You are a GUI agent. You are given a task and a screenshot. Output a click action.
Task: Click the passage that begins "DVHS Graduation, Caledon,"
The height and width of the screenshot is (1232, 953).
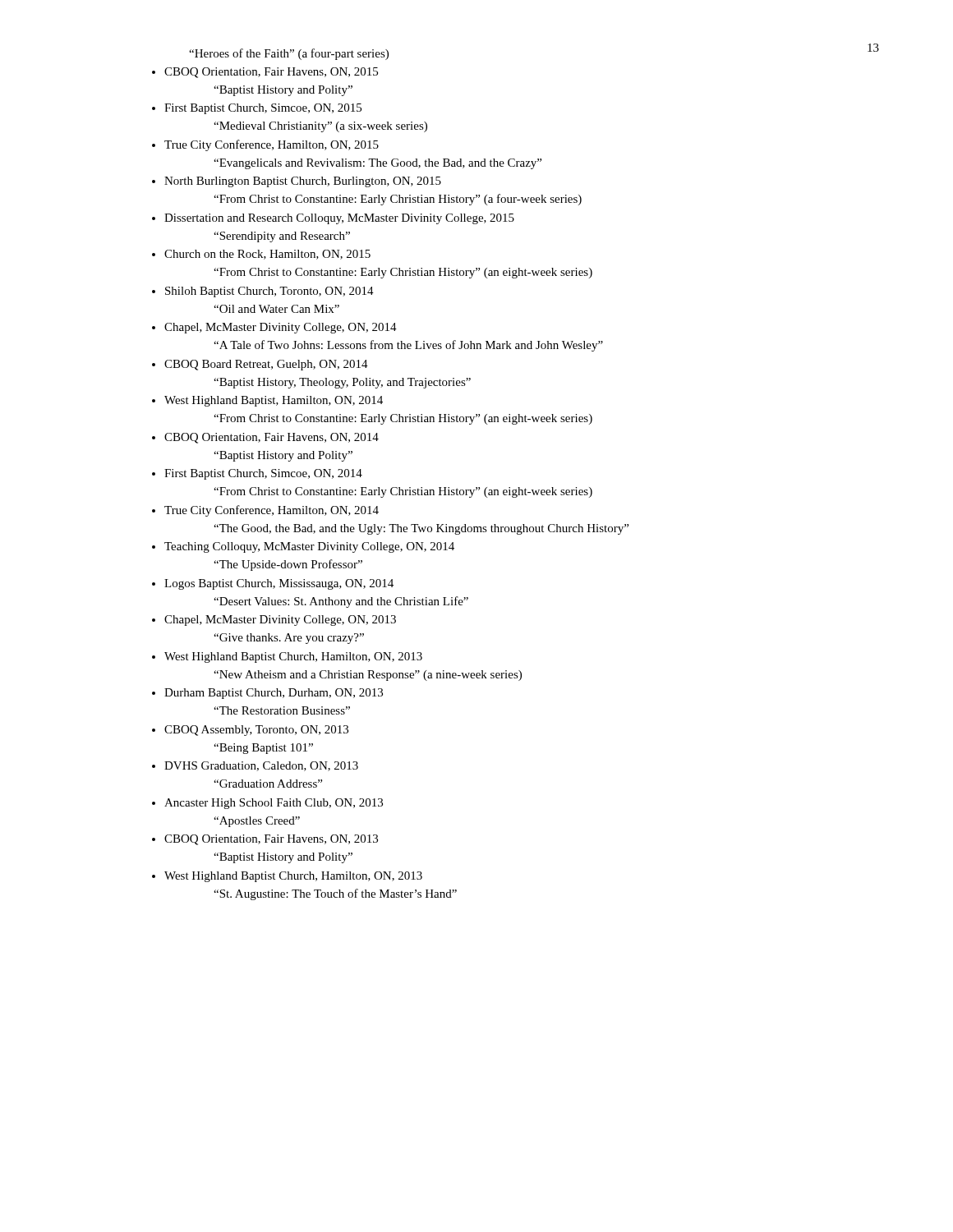pyautogui.click(x=261, y=766)
